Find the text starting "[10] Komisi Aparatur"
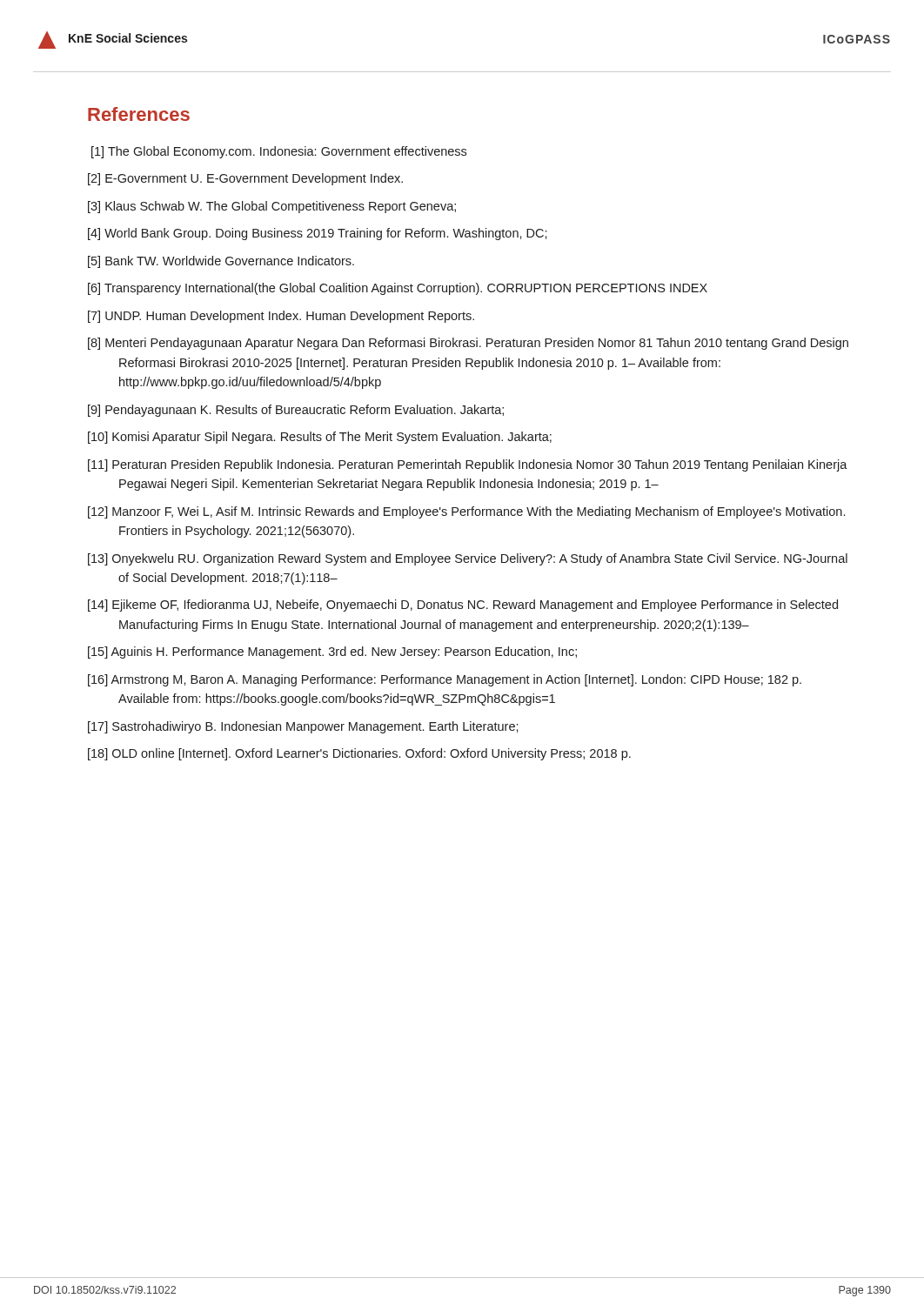 coord(471,437)
